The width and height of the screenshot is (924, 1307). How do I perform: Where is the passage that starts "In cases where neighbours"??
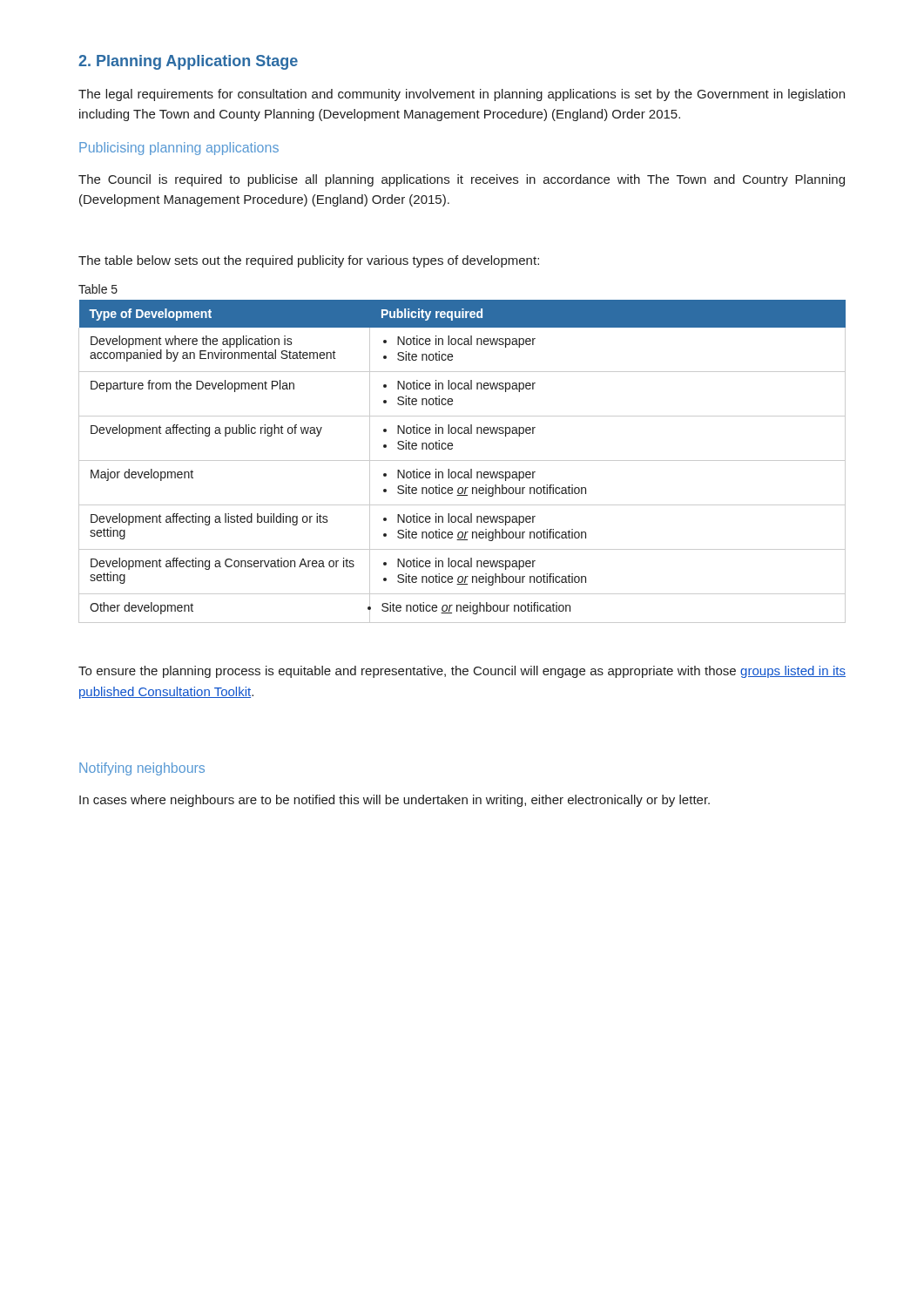point(462,799)
